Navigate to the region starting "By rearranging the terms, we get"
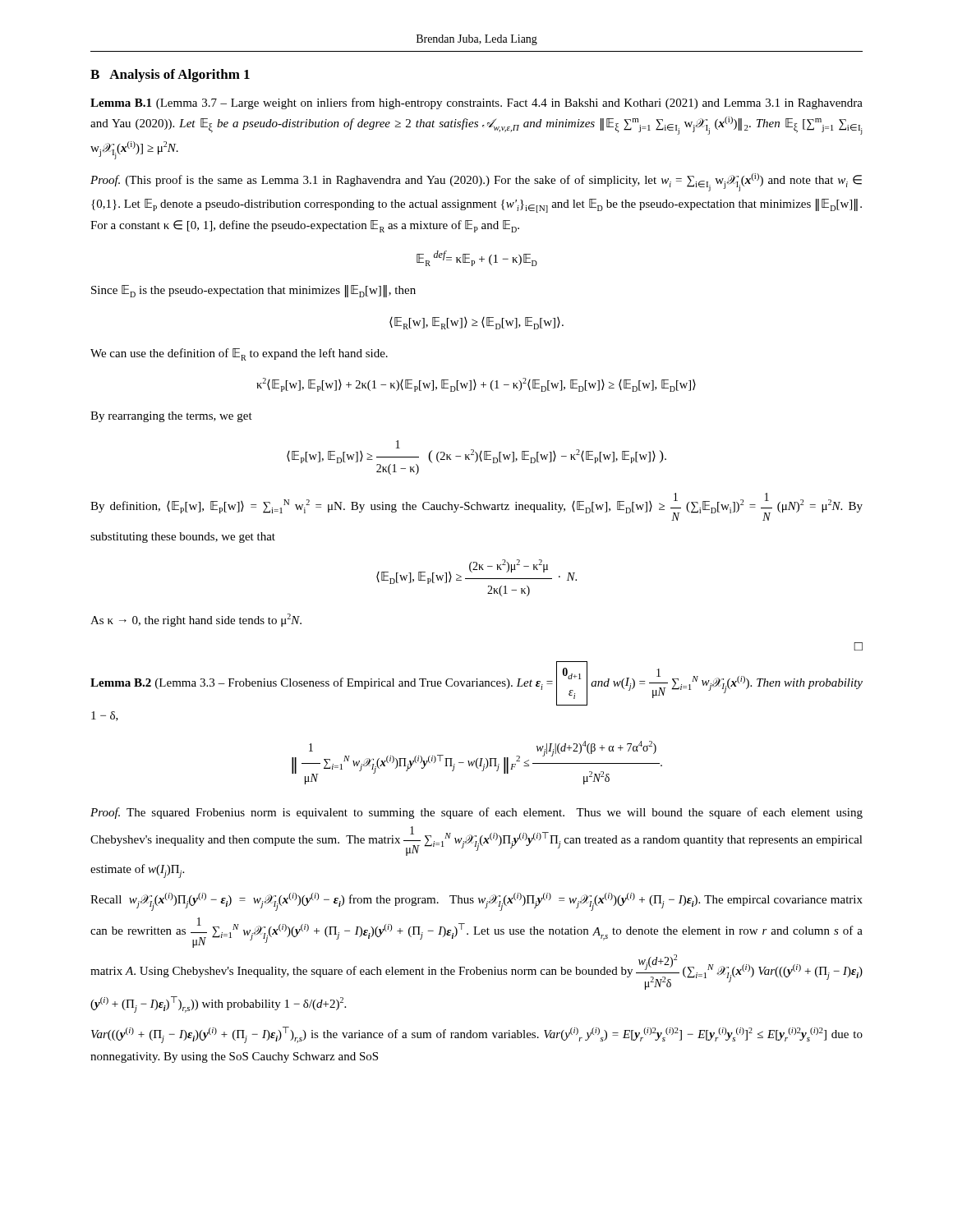This screenshot has width=953, height=1232. [x=171, y=417]
